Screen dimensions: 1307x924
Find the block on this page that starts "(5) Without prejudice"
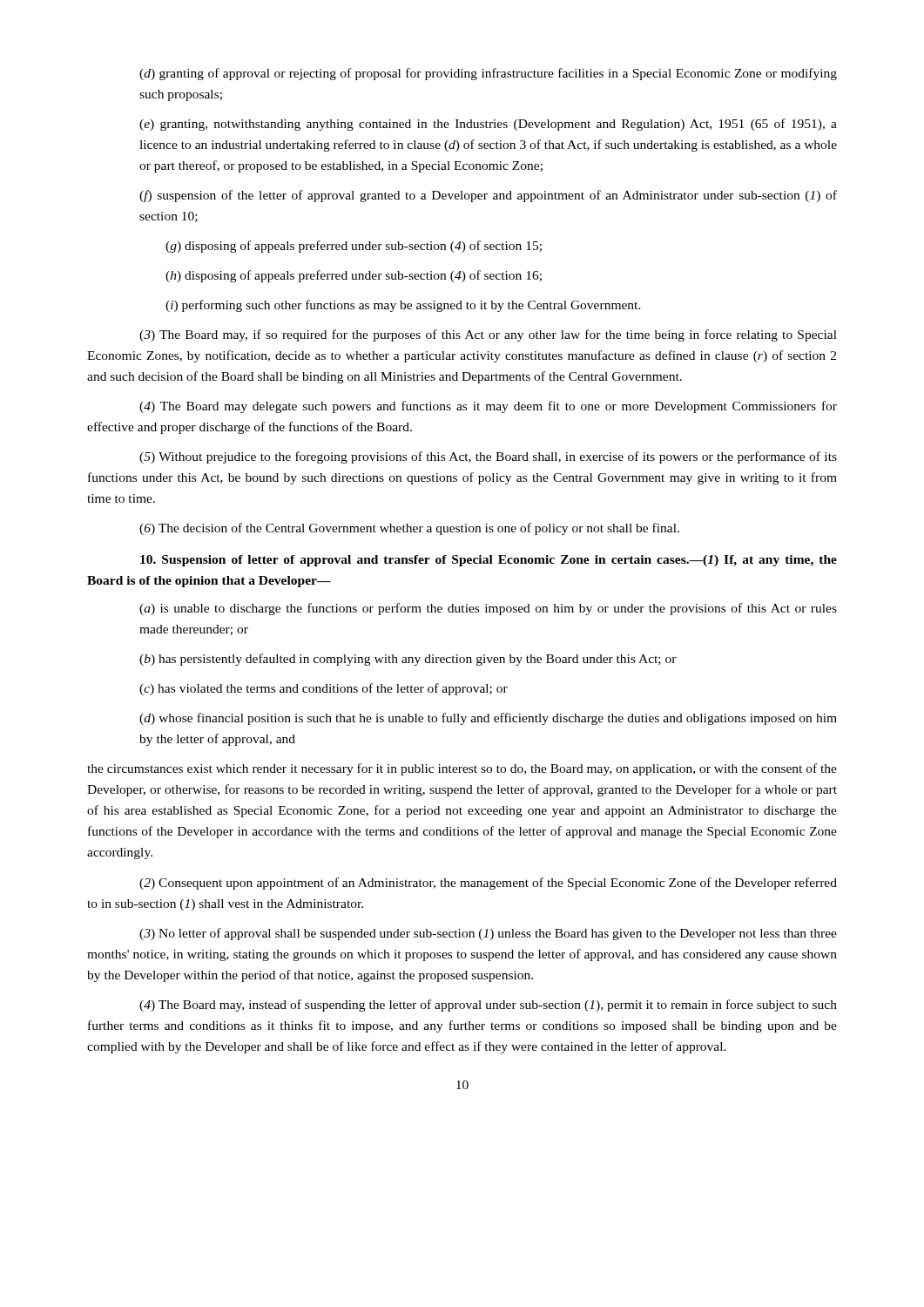[462, 478]
